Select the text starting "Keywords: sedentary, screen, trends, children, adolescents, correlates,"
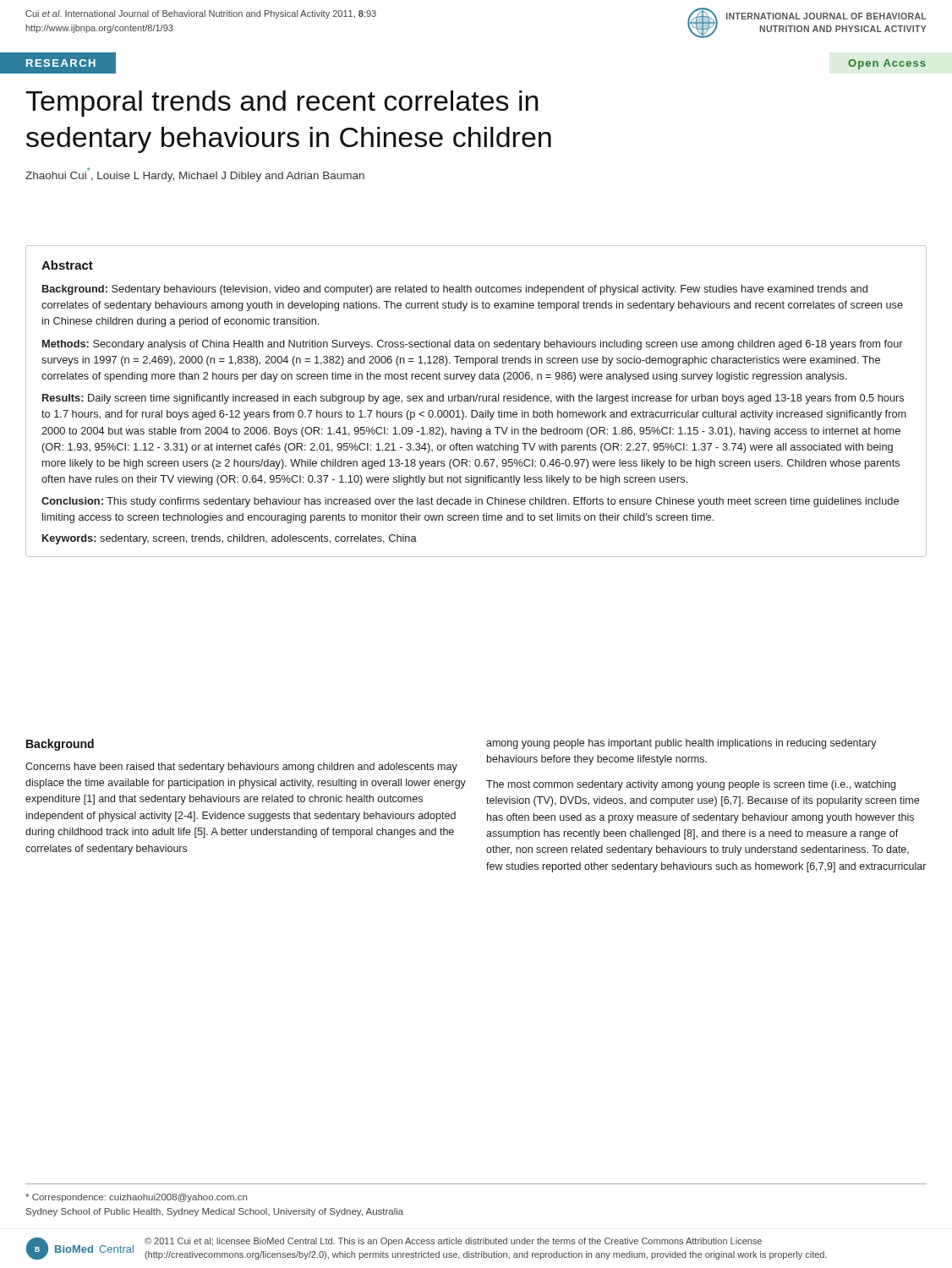 (229, 538)
